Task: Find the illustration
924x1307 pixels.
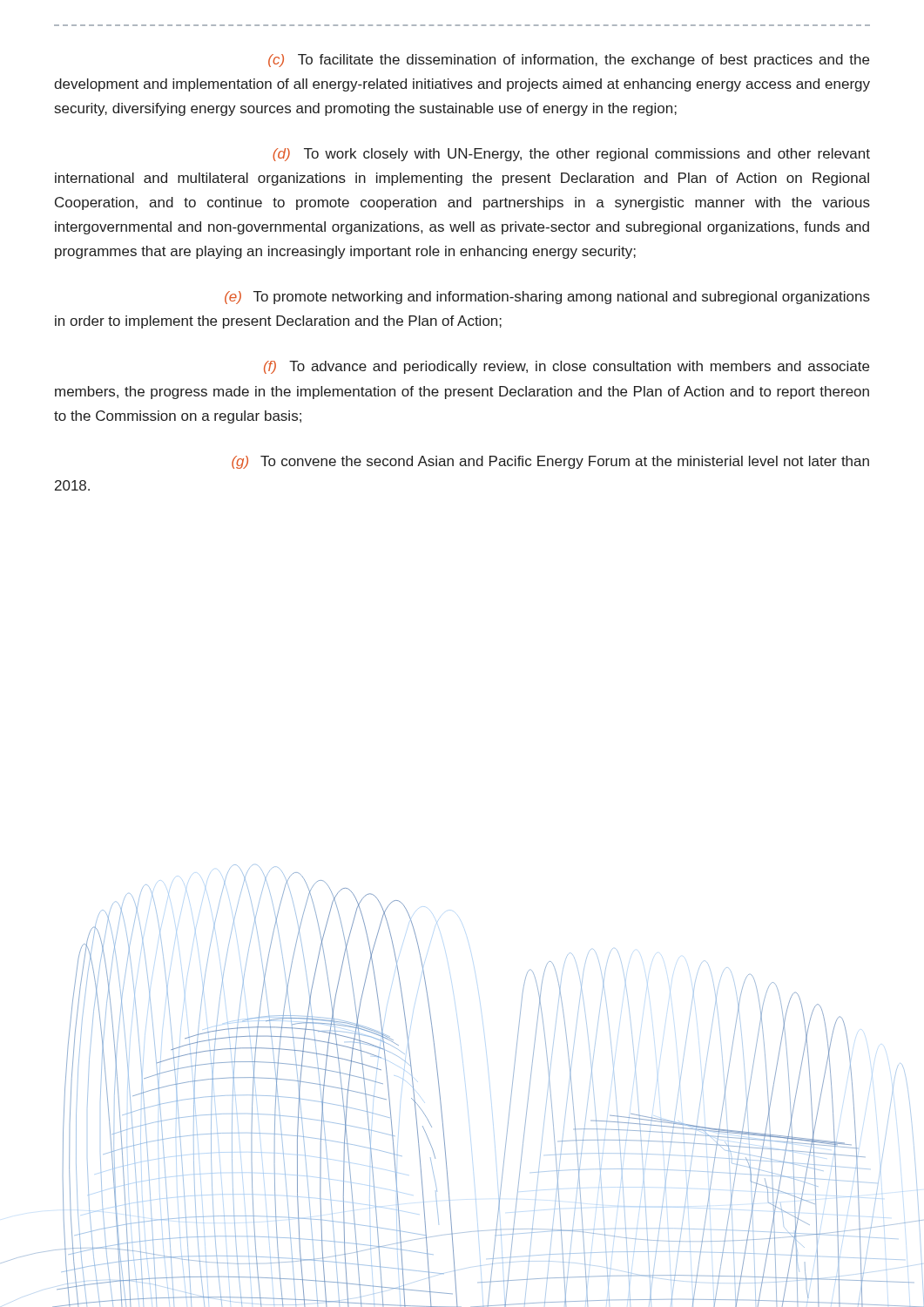Action: 462,1002
